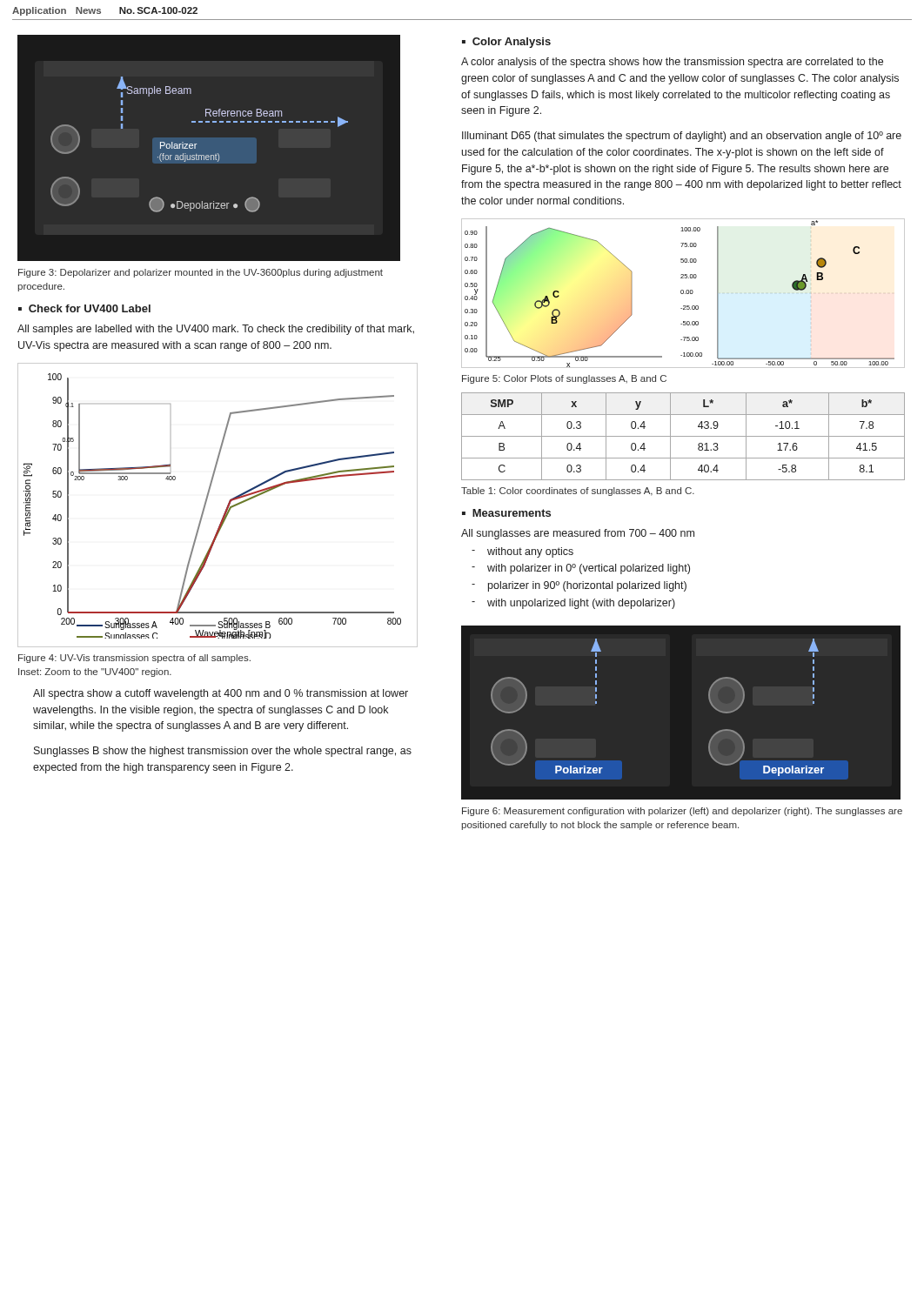Click on the line chart

pyautogui.click(x=218, y=505)
